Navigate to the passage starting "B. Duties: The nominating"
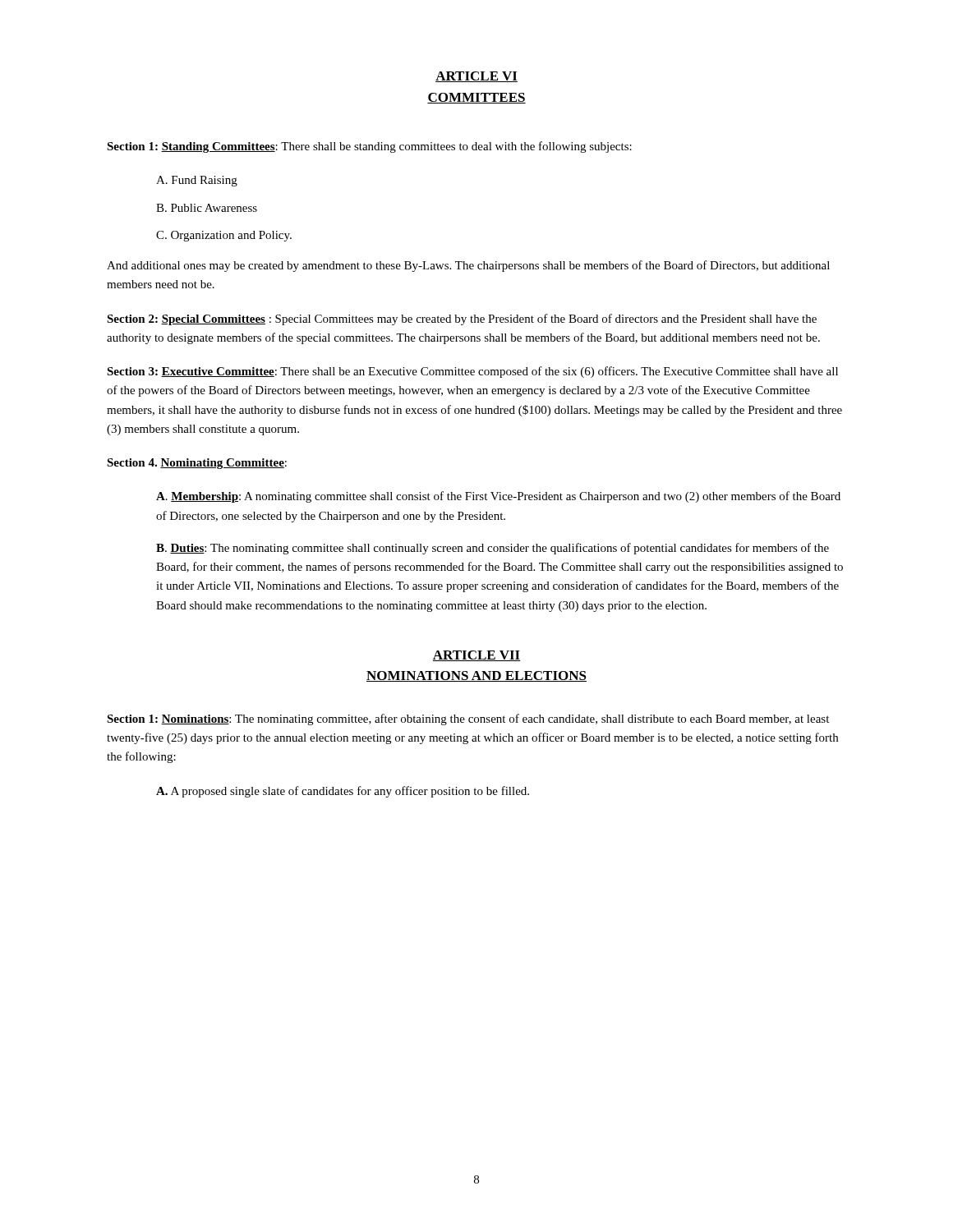Image resolution: width=953 pixels, height=1232 pixels. [x=500, y=576]
